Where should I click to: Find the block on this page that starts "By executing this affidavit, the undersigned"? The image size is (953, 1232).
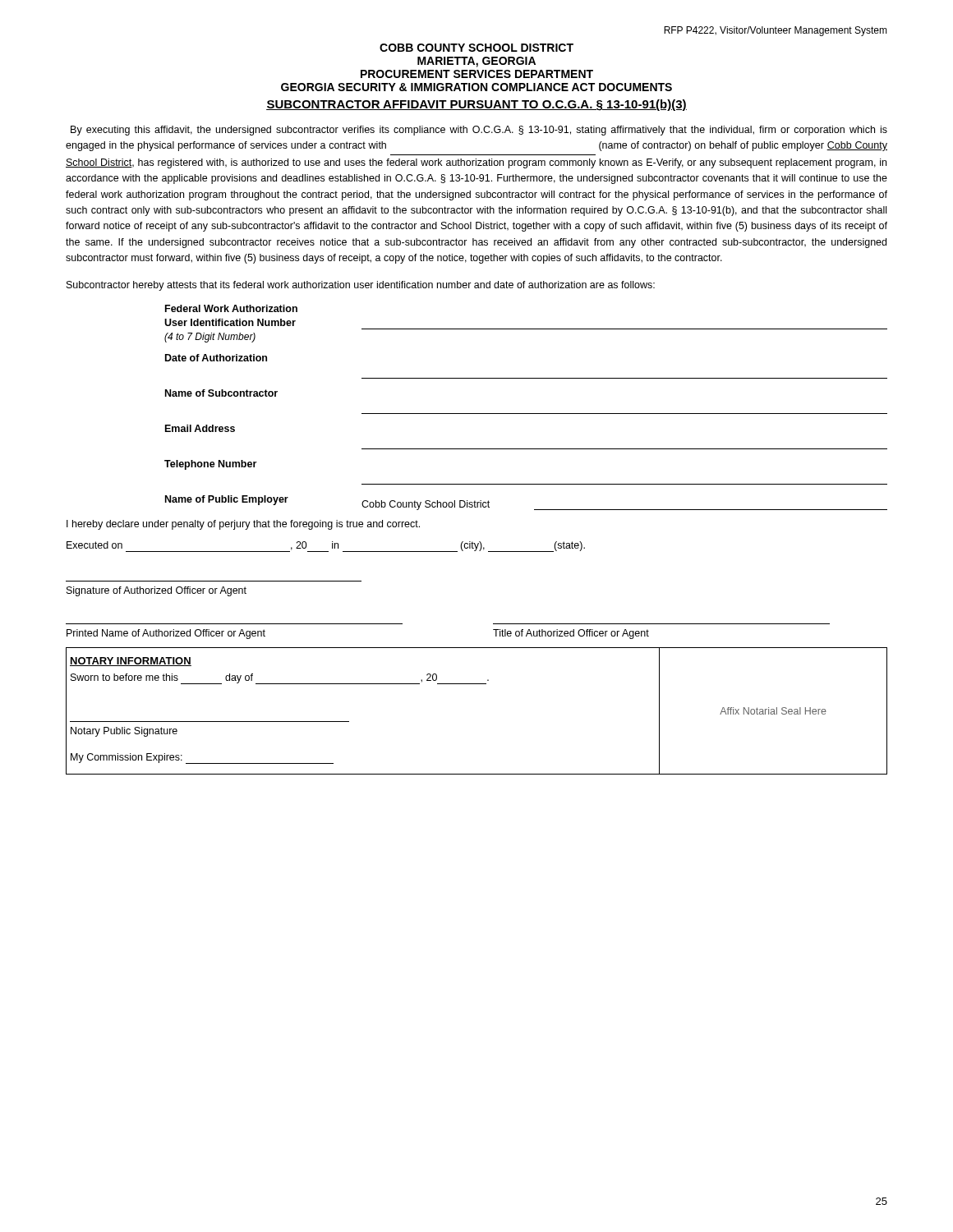click(x=476, y=194)
